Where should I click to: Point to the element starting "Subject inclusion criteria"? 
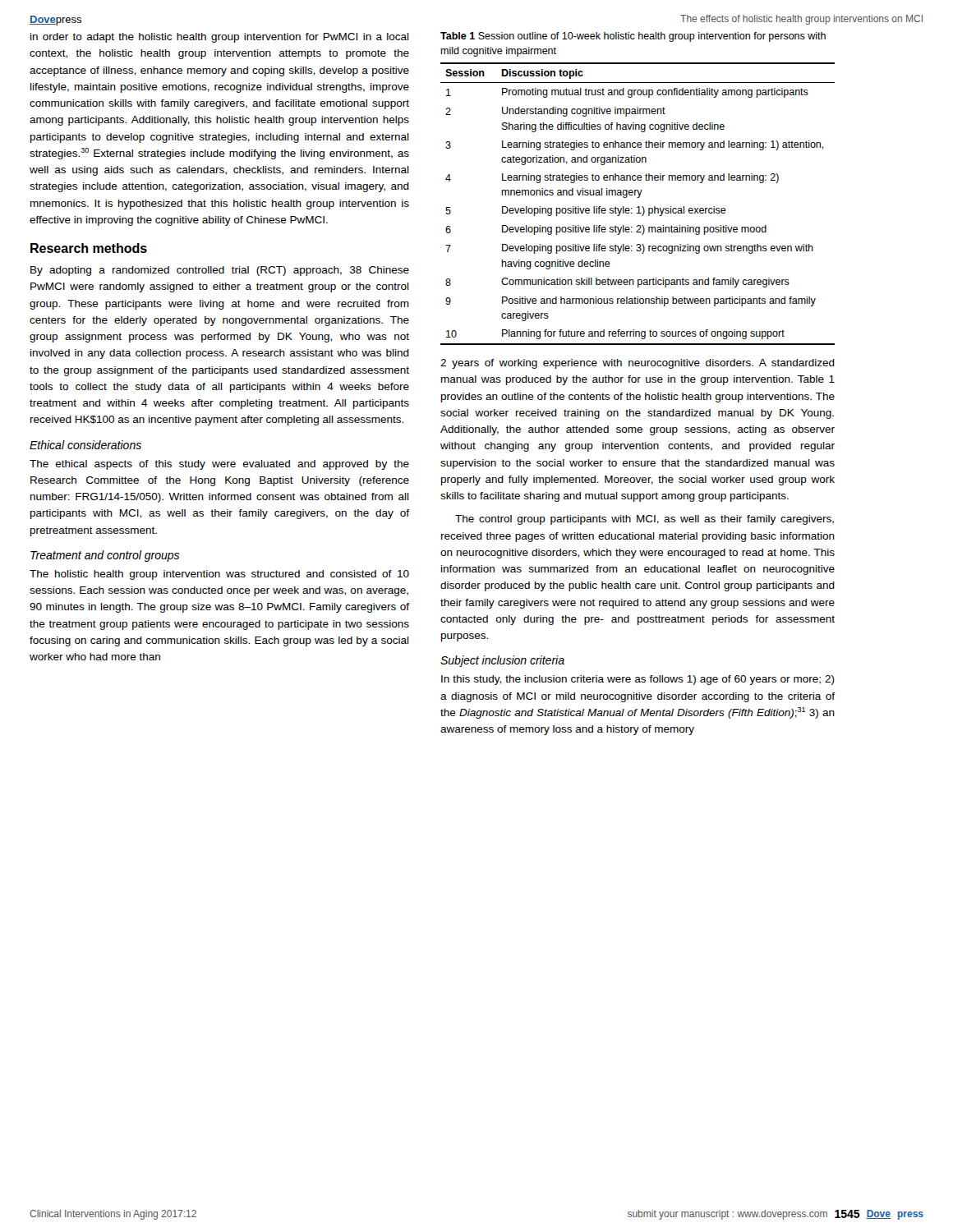[x=502, y=661]
